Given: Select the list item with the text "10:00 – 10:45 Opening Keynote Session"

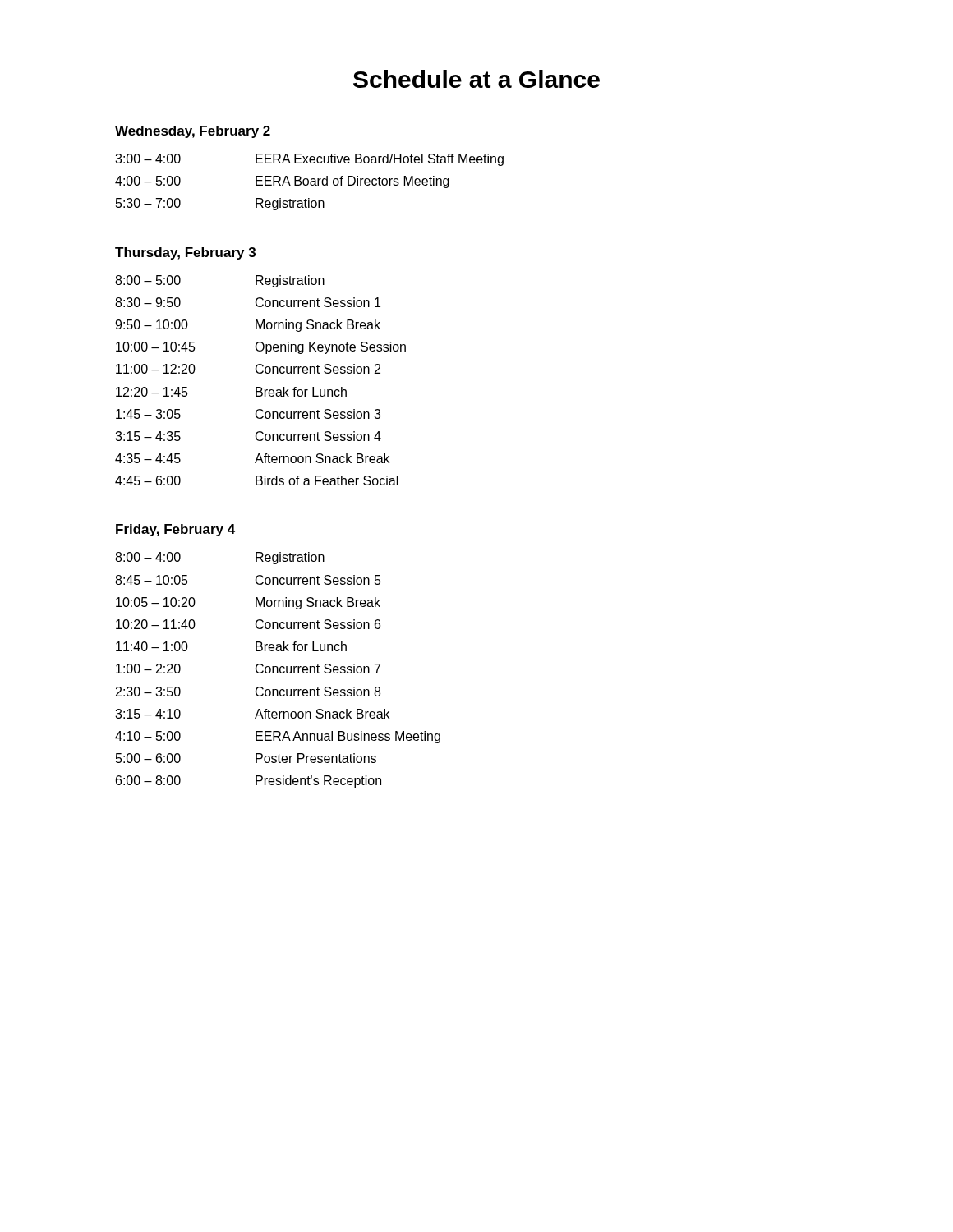Looking at the screenshot, I should coord(261,348).
